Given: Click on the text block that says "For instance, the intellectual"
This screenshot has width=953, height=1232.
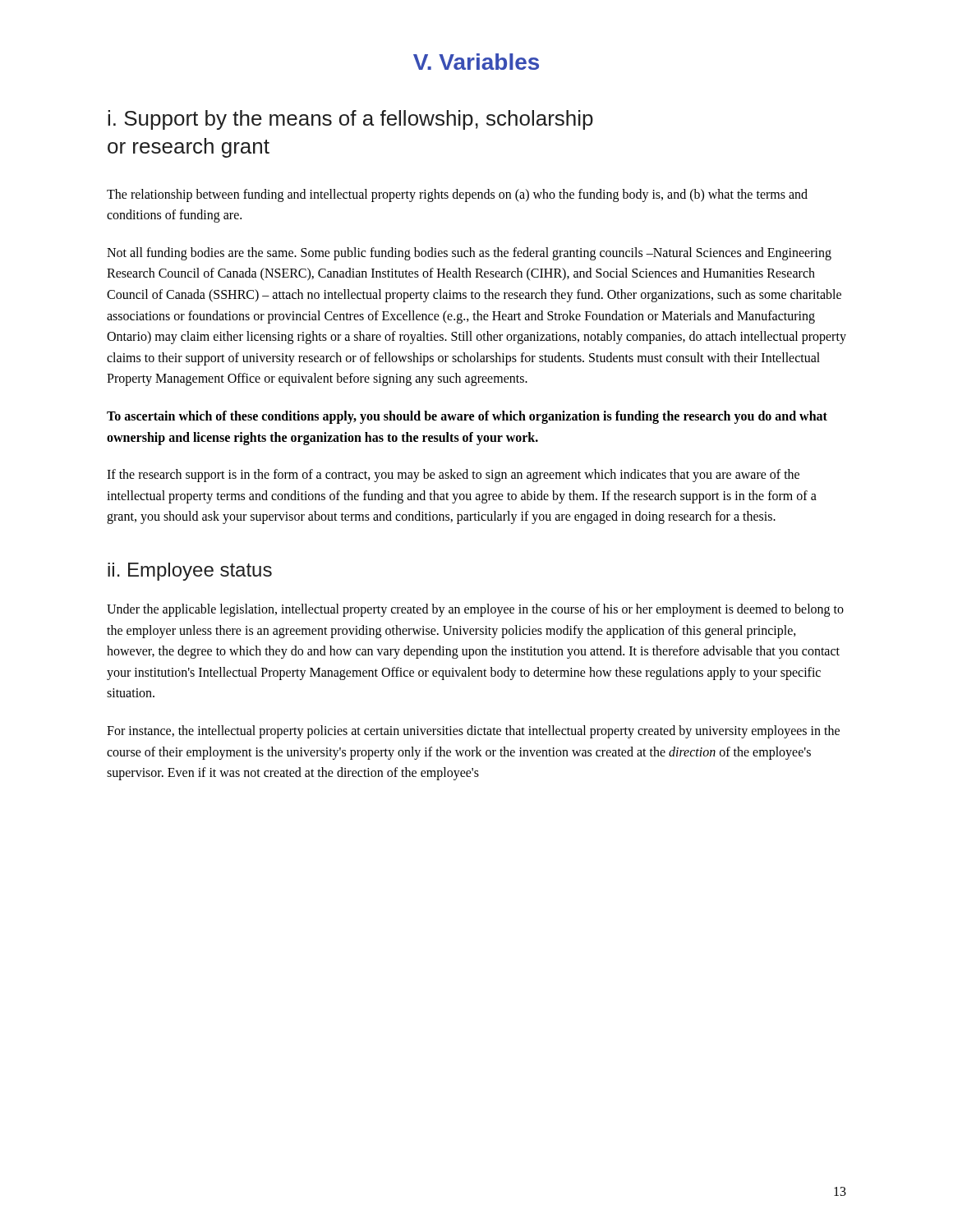Looking at the screenshot, I should [476, 752].
